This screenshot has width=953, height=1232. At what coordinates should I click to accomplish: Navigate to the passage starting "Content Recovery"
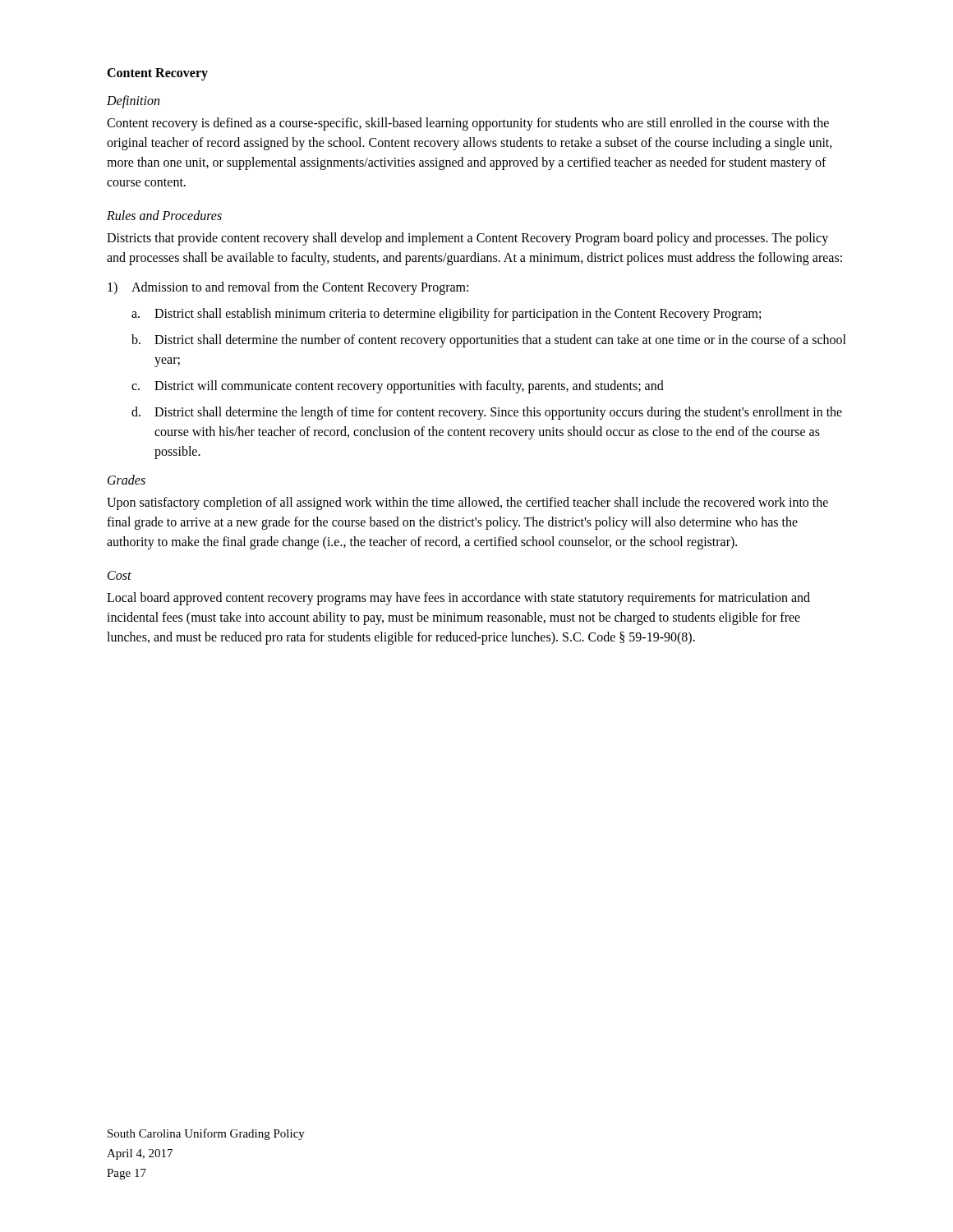pyautogui.click(x=157, y=73)
